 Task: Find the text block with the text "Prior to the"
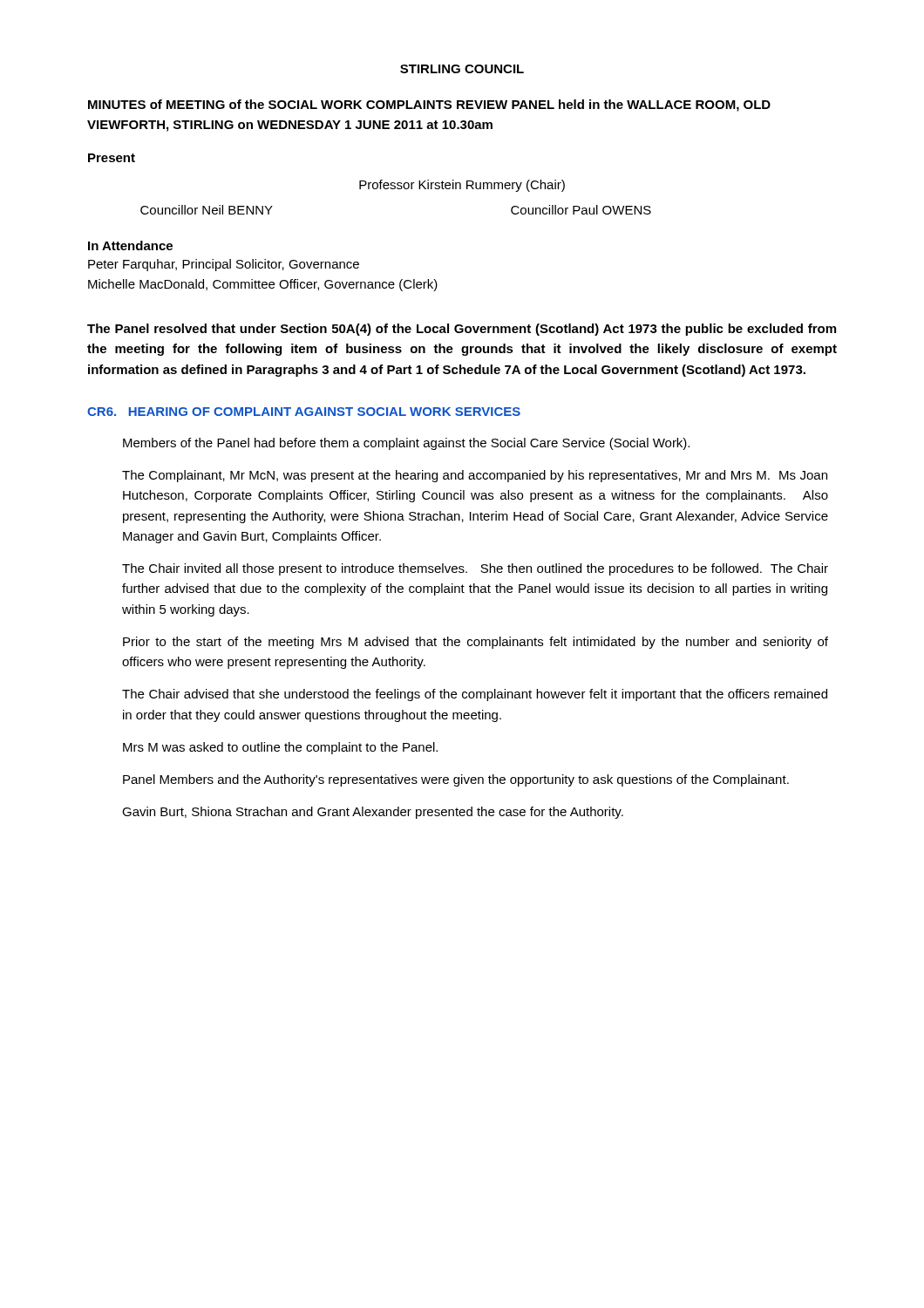[475, 651]
